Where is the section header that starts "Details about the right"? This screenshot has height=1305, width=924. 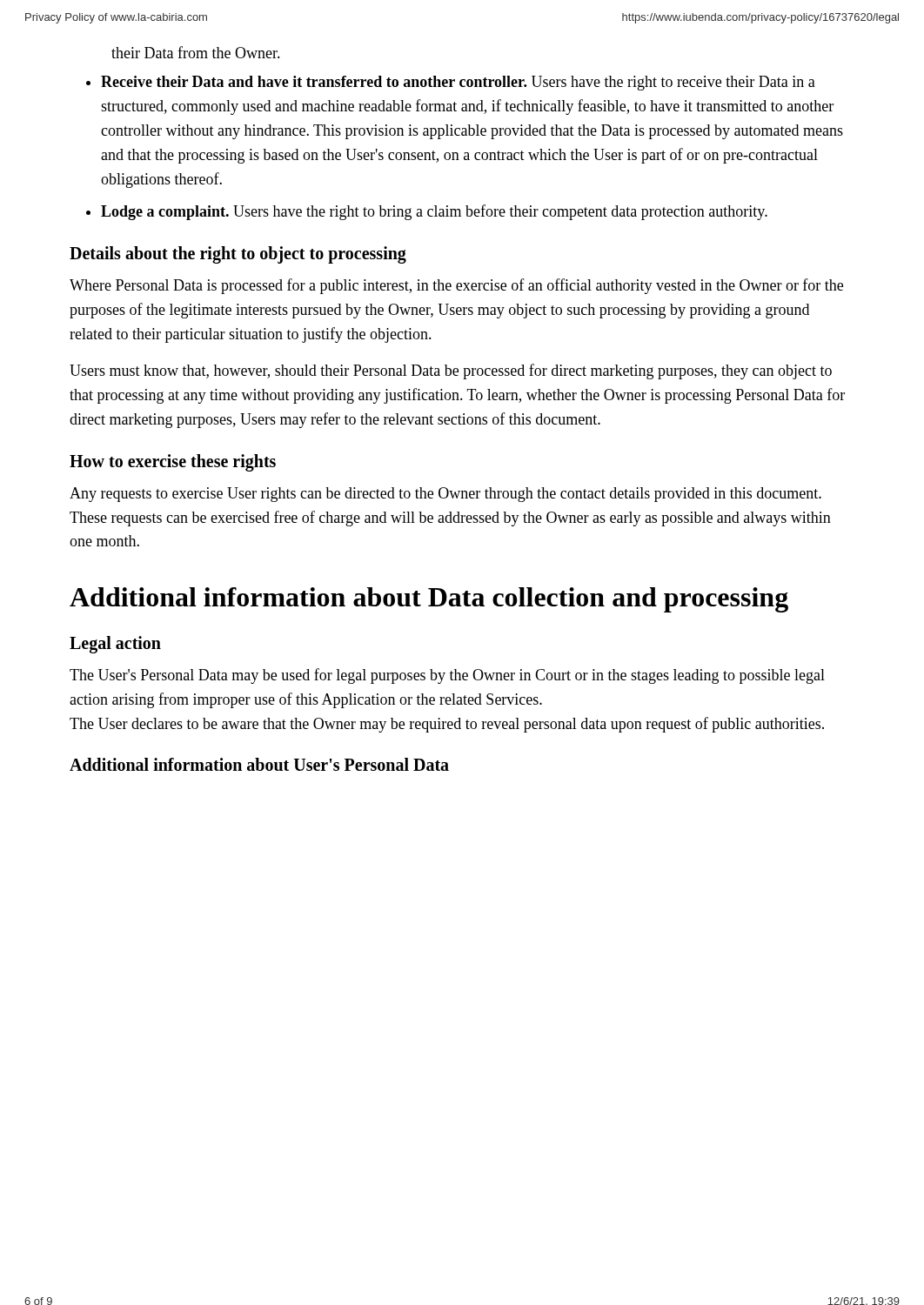238,253
